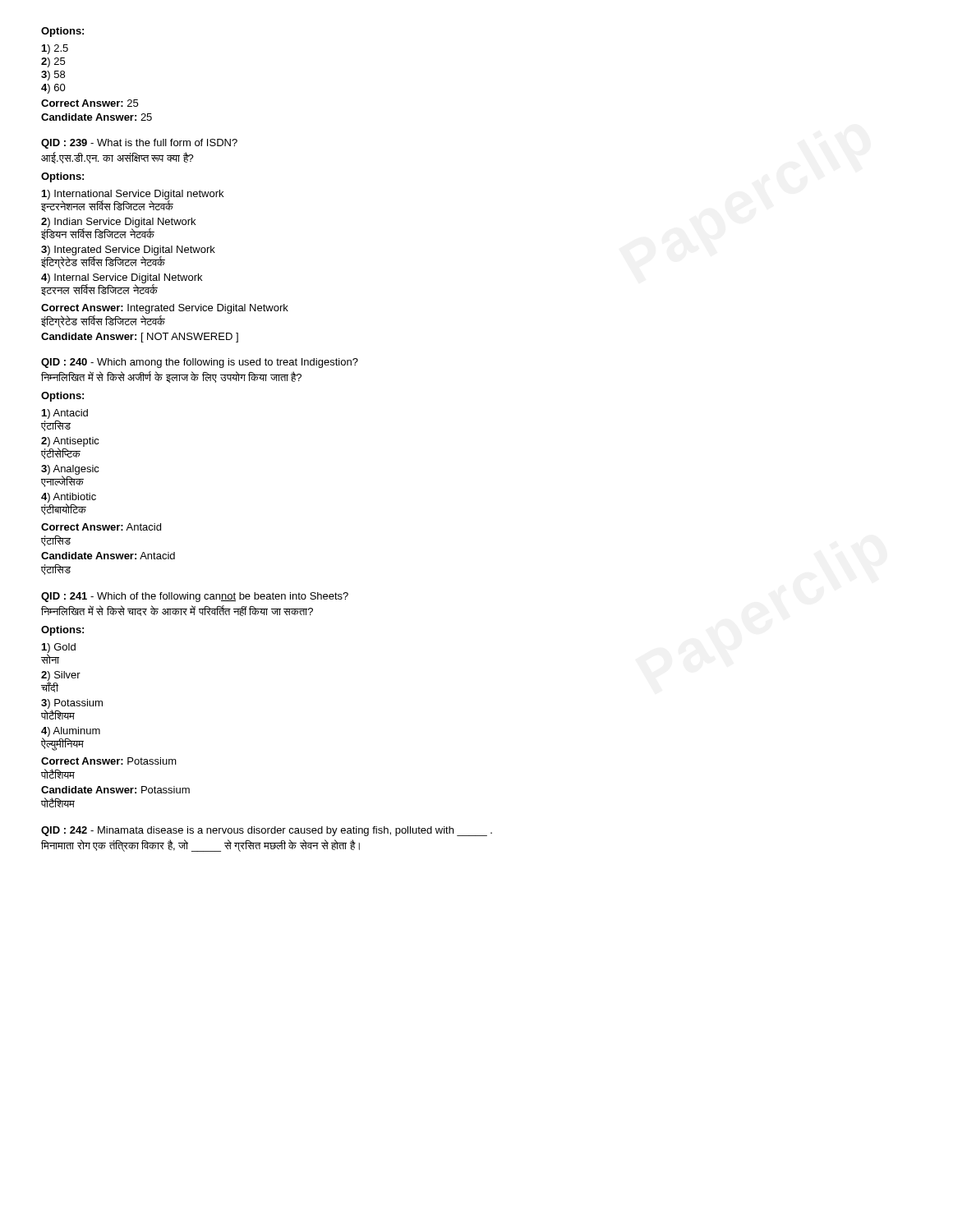Find the passage starting "1) Gold"
The width and height of the screenshot is (953, 1232).
(x=59, y=647)
